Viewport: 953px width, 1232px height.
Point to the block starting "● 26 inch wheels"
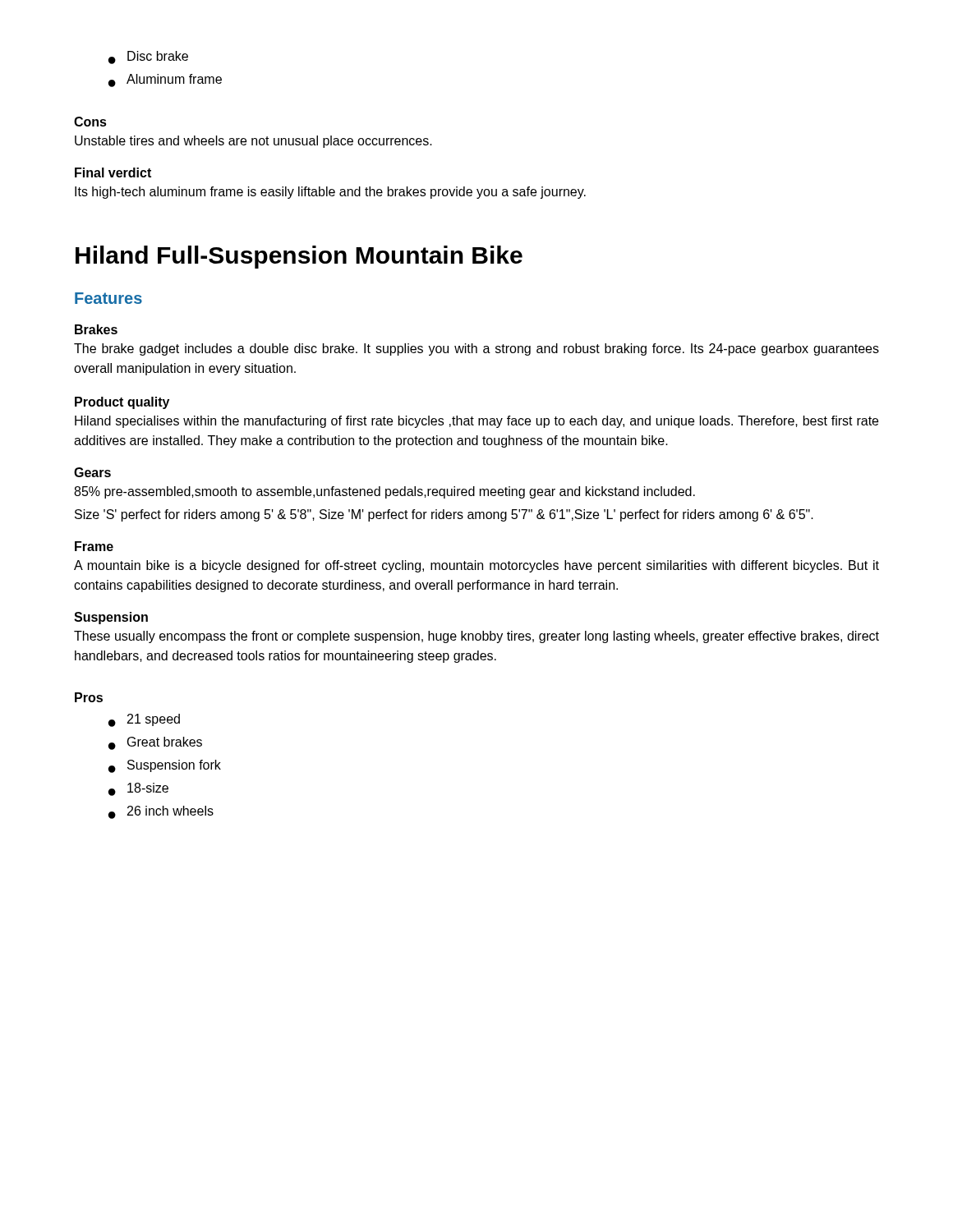pos(160,814)
